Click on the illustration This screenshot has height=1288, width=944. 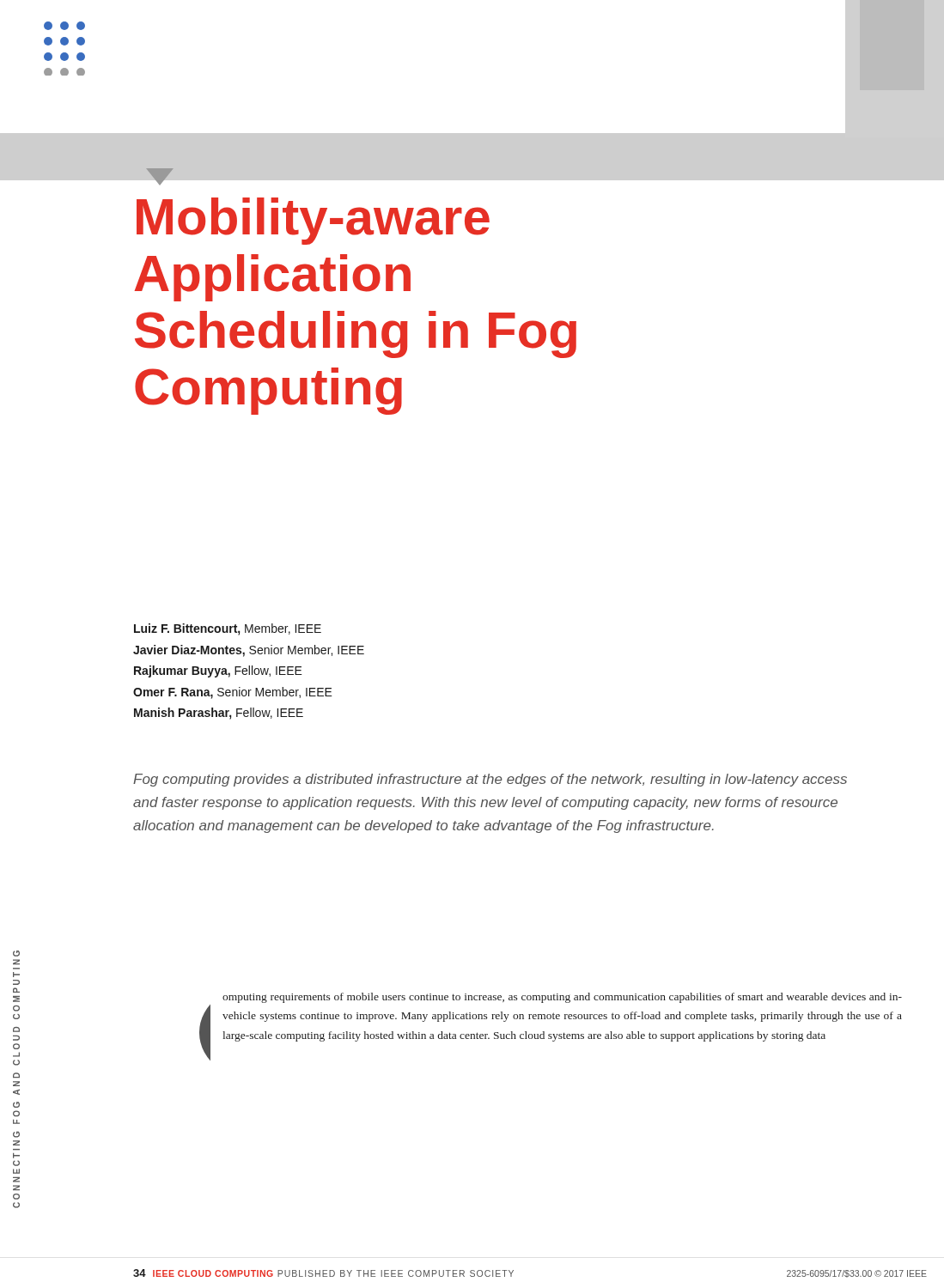[x=172, y=1034]
